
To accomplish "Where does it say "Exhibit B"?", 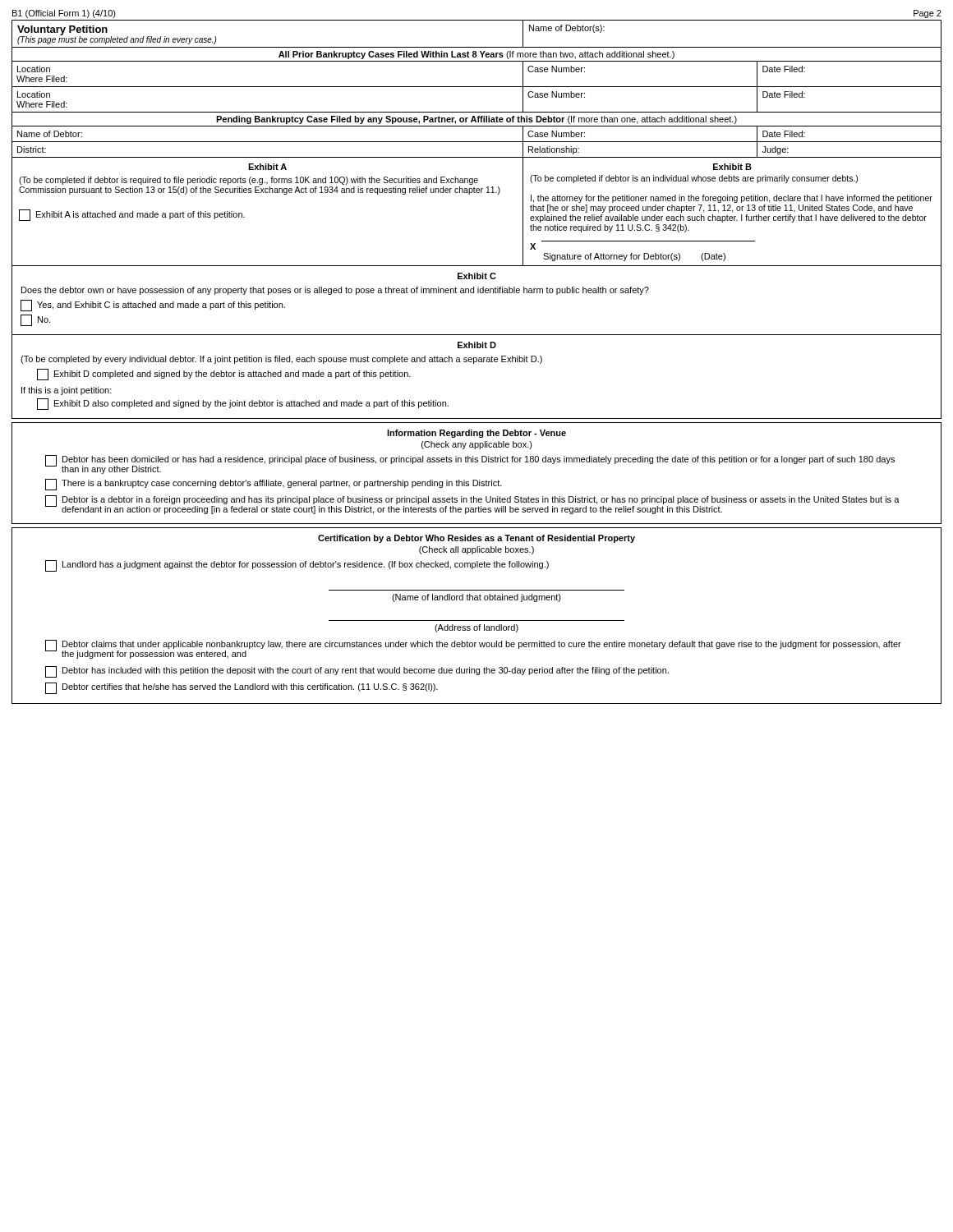I will tap(732, 167).
